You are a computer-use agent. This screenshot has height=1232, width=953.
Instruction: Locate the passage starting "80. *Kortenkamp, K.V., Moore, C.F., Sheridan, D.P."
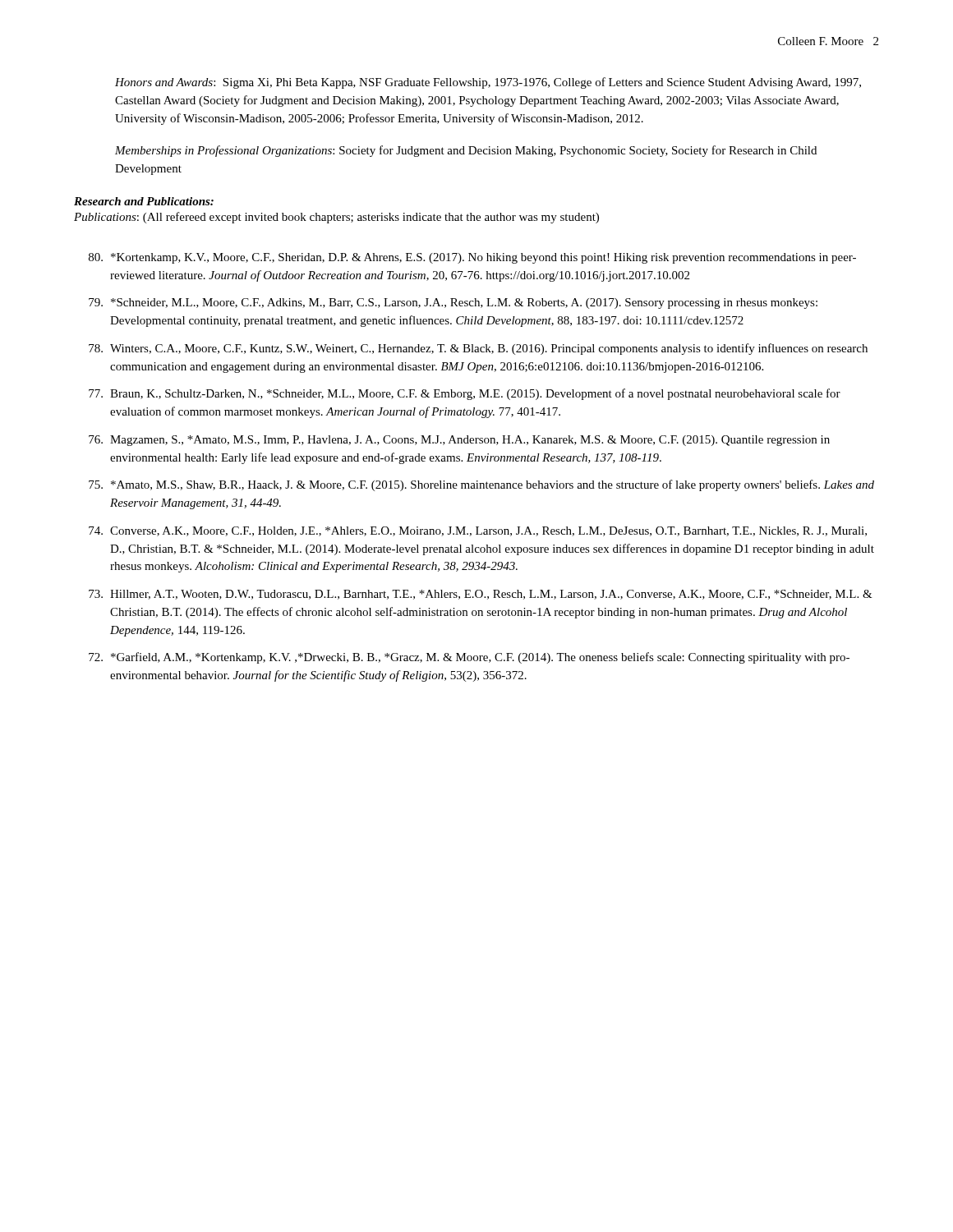pos(476,266)
